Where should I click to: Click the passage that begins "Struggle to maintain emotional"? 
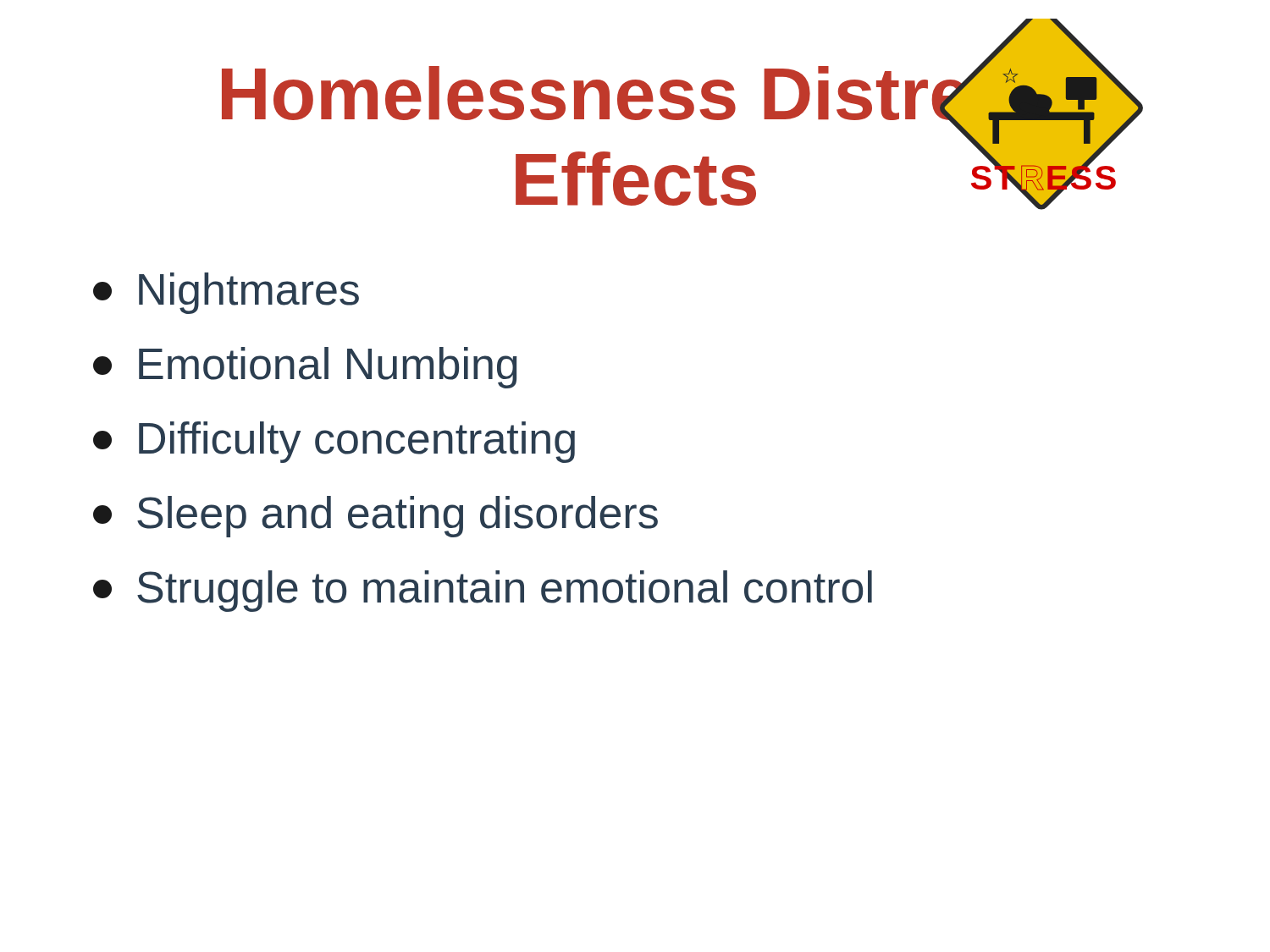[484, 588]
